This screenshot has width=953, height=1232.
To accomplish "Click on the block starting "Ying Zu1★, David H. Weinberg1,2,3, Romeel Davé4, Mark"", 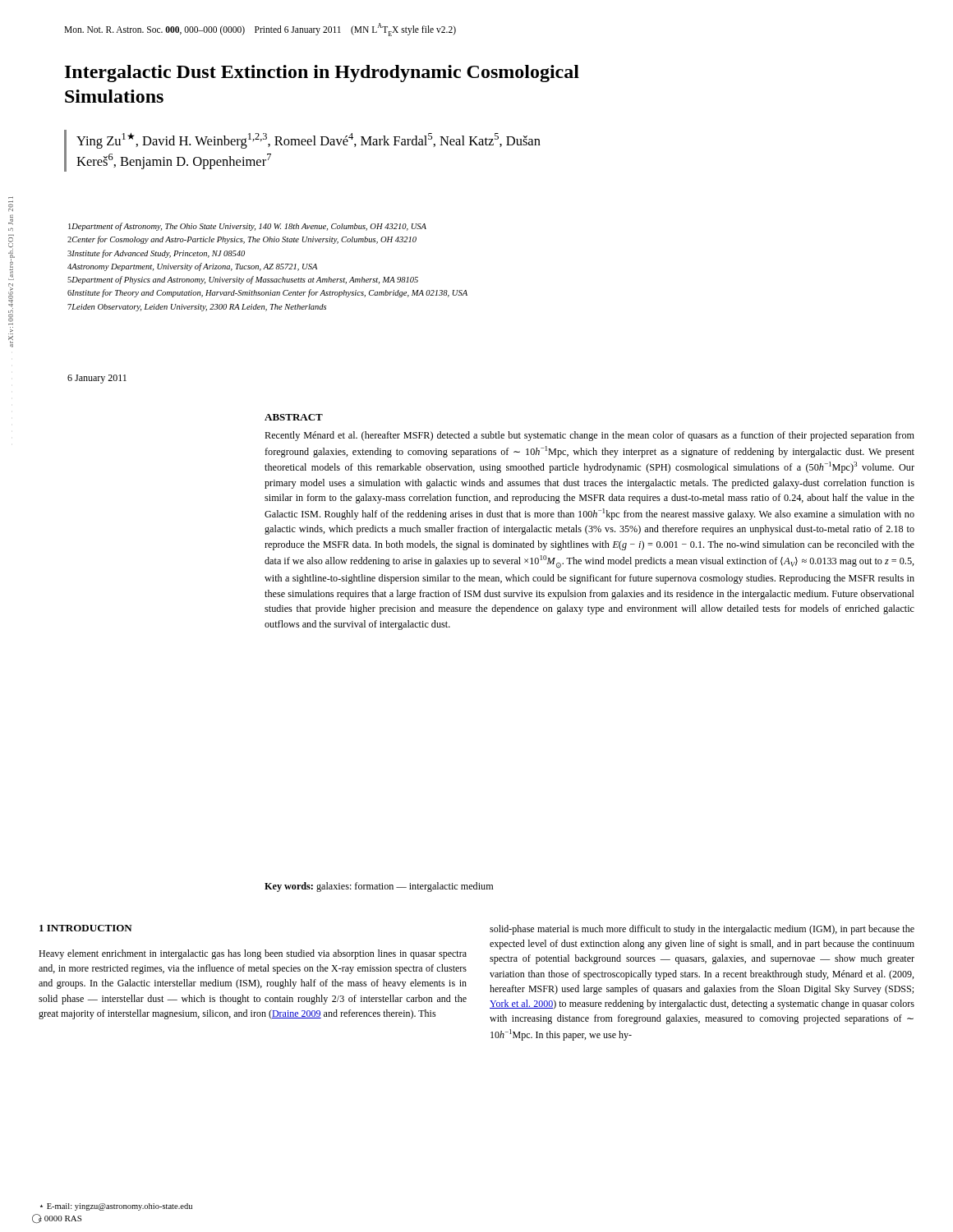I will click(x=496, y=151).
